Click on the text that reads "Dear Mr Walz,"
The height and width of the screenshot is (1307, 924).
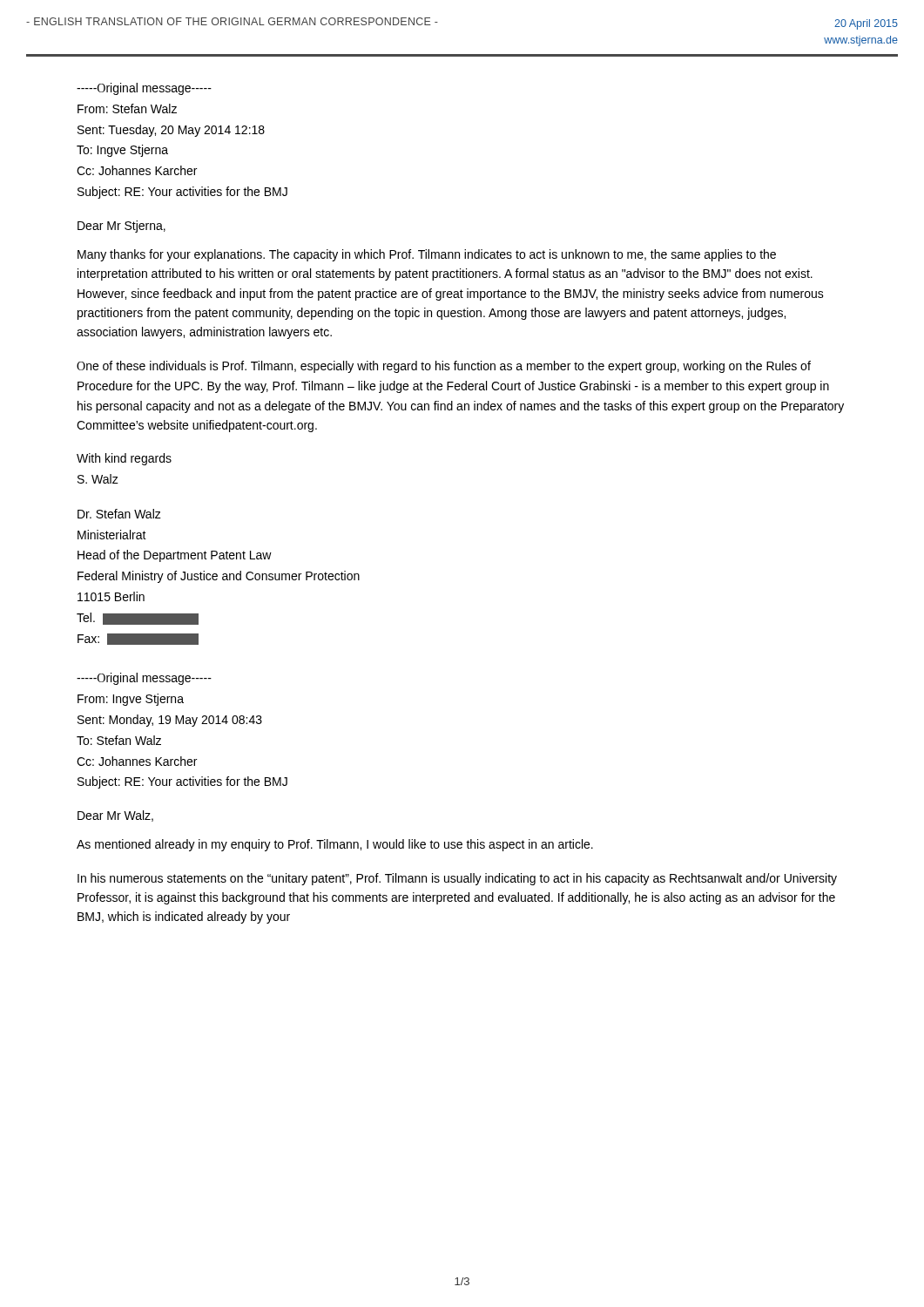[x=115, y=816]
